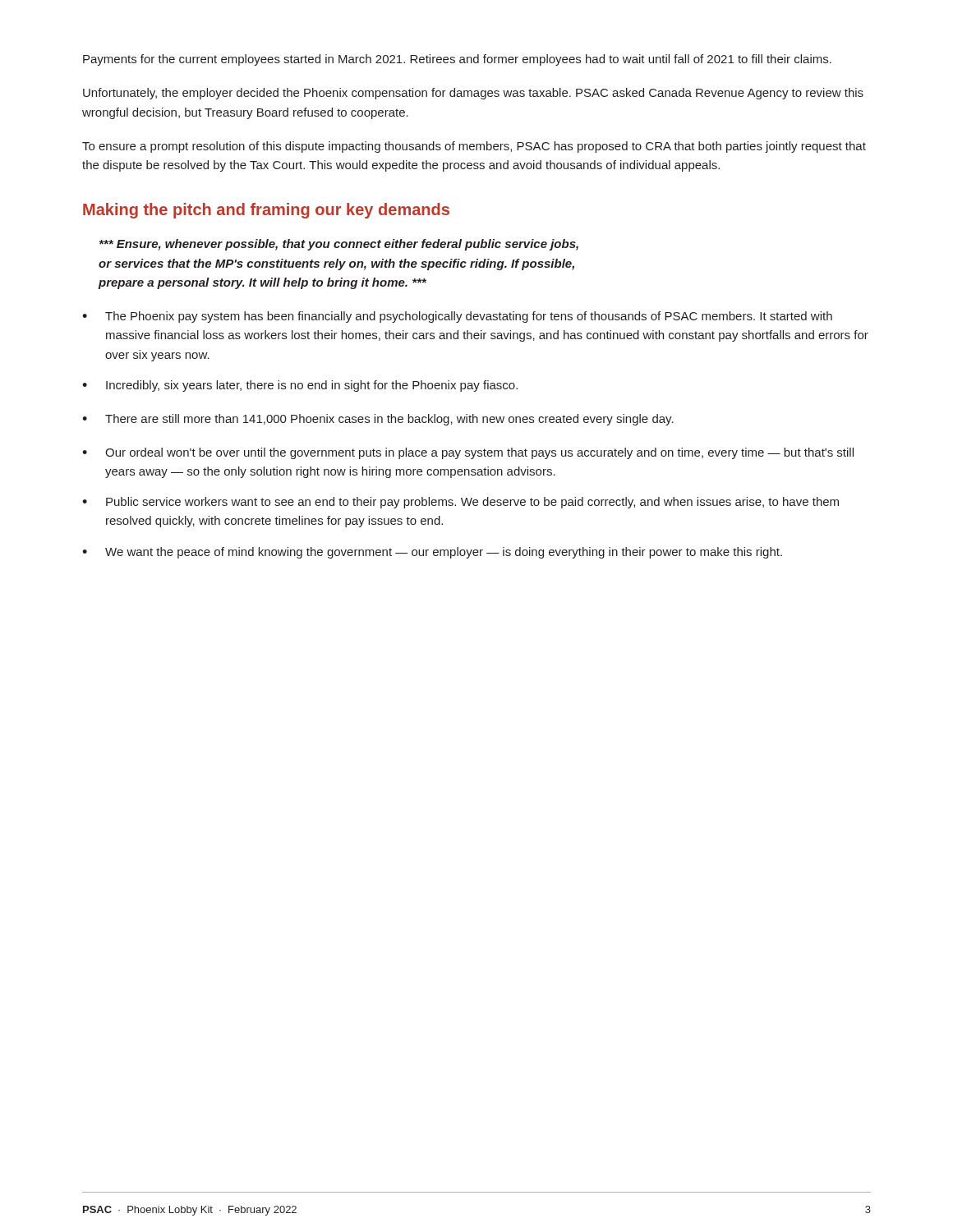Screen dimensions: 1232x953
Task: Select the list item with the text "• Our ordeal won't be over"
Action: pos(476,461)
